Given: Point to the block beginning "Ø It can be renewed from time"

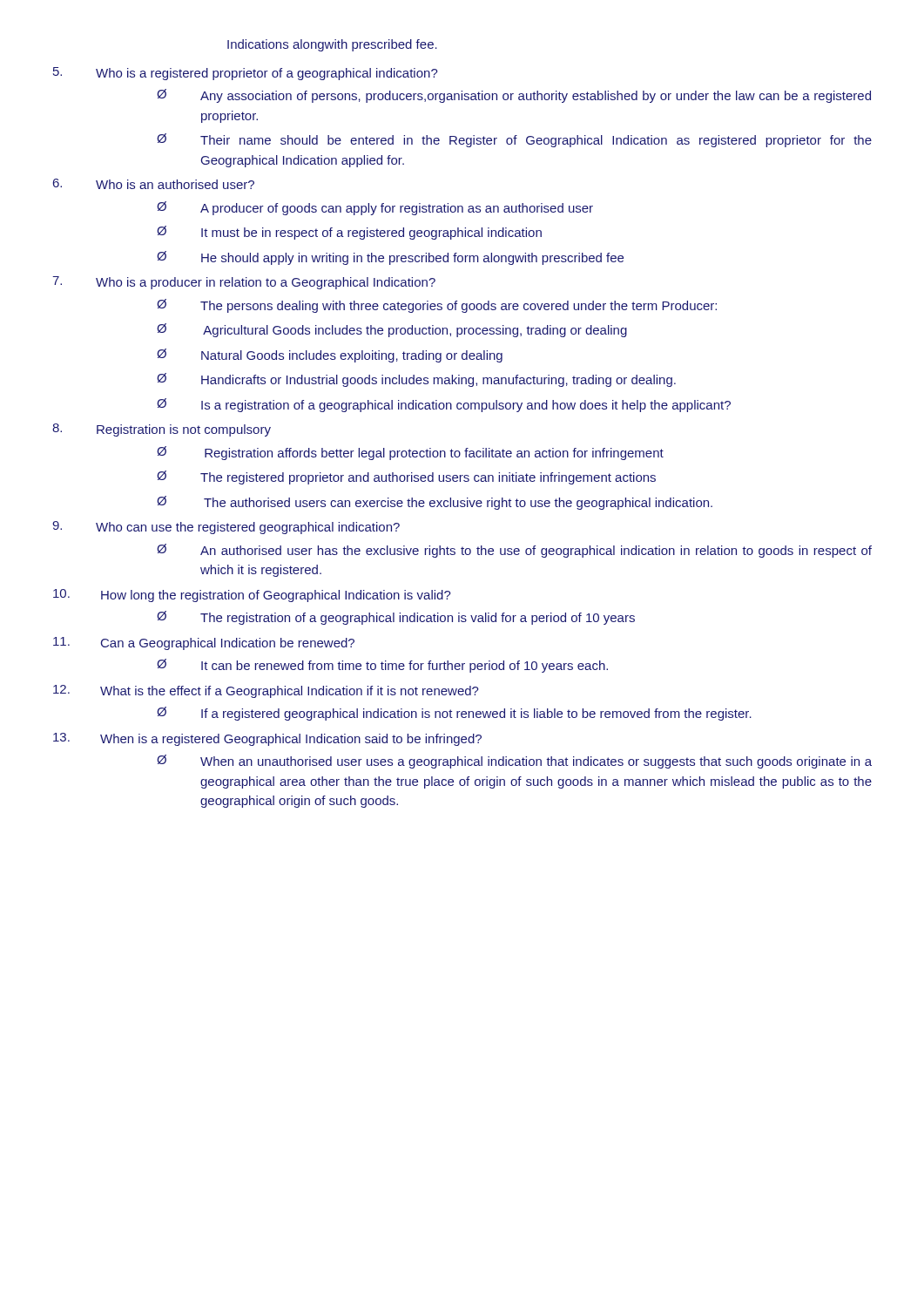Looking at the screenshot, I should (x=514, y=666).
